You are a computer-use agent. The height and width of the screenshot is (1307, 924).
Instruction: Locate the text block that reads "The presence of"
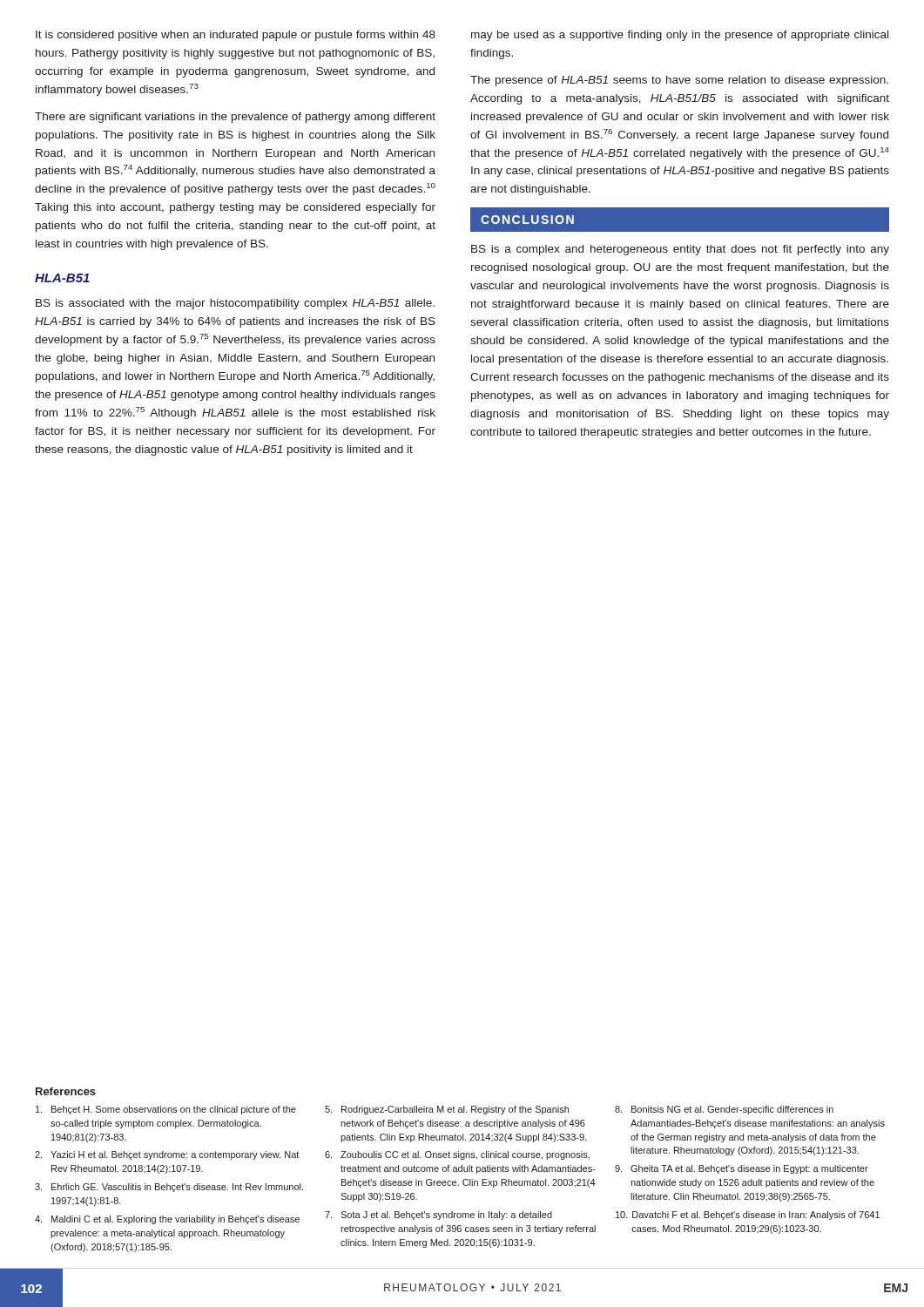point(680,135)
